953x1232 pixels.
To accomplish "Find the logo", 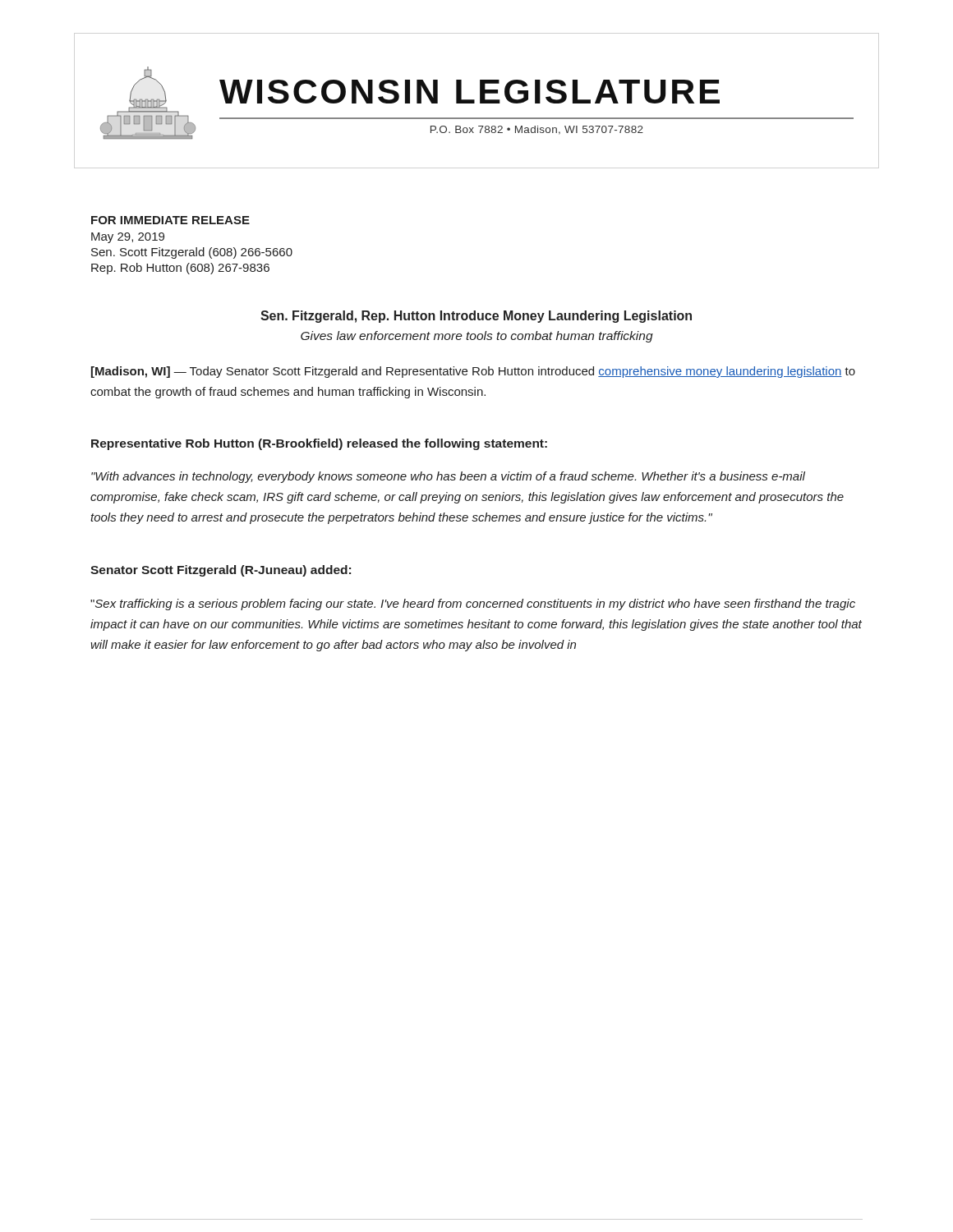I will coord(148,104).
